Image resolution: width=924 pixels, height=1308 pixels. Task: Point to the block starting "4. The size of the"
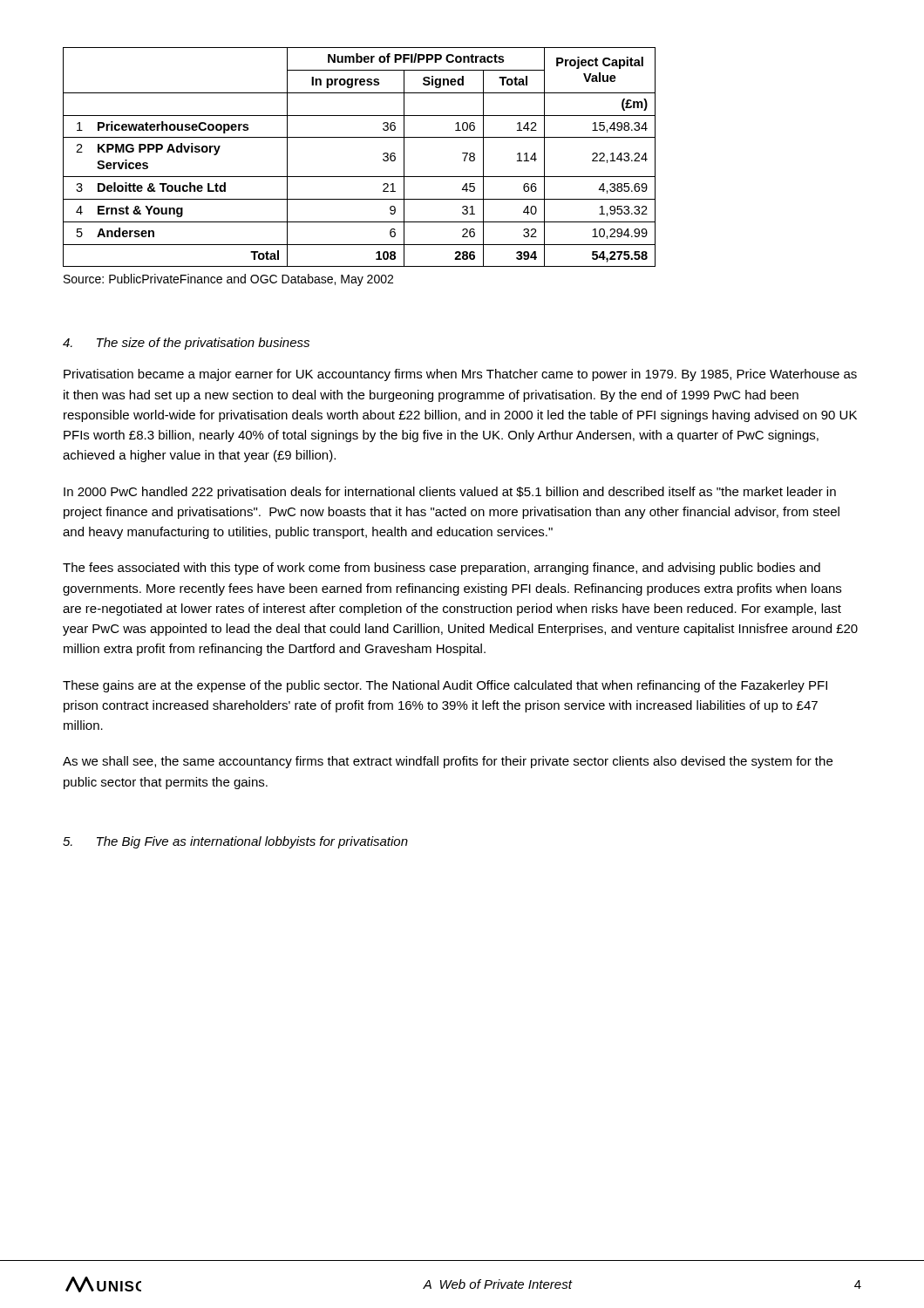(186, 343)
